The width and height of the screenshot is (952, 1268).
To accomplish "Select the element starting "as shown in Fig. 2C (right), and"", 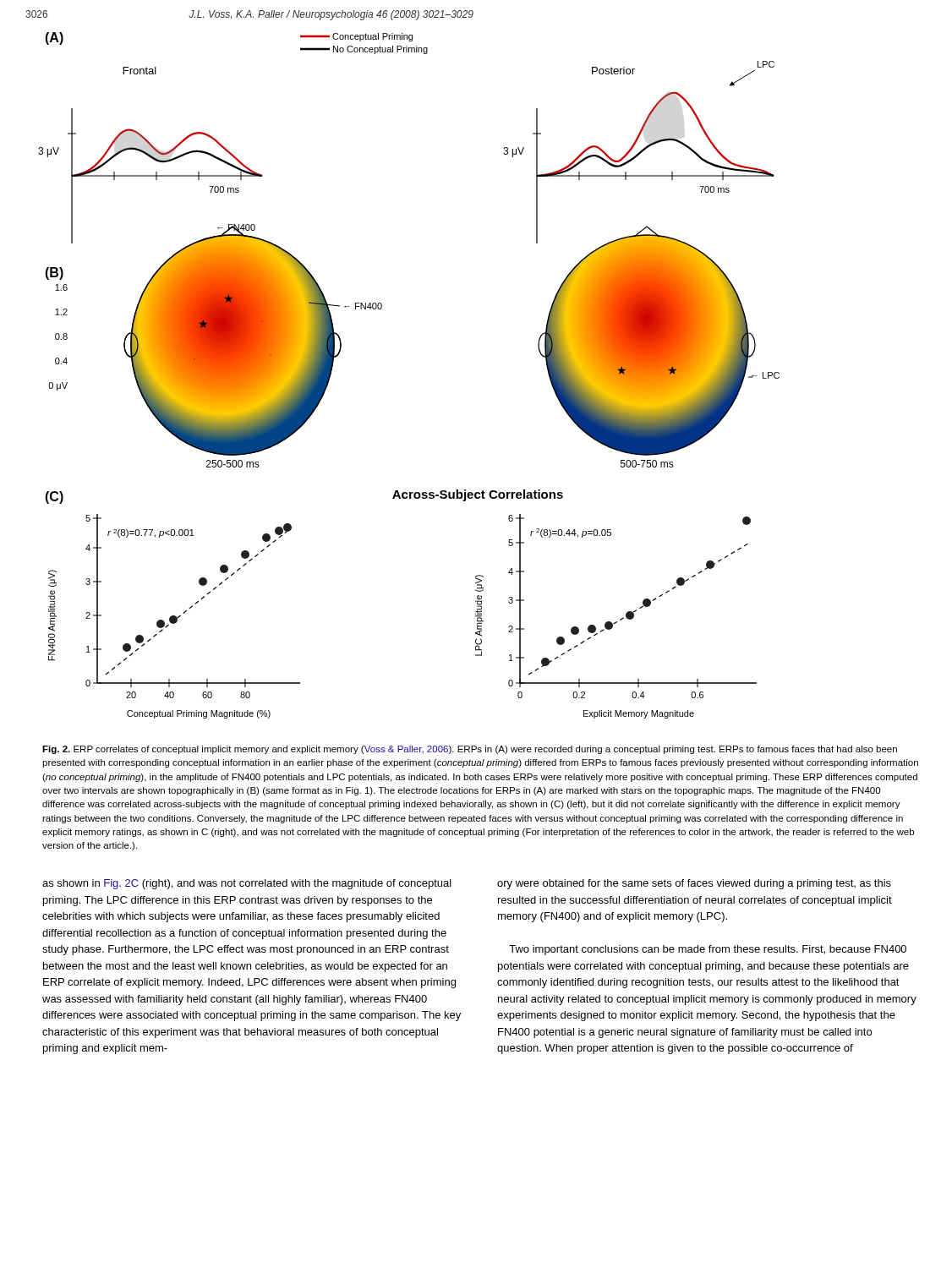I will click(252, 965).
